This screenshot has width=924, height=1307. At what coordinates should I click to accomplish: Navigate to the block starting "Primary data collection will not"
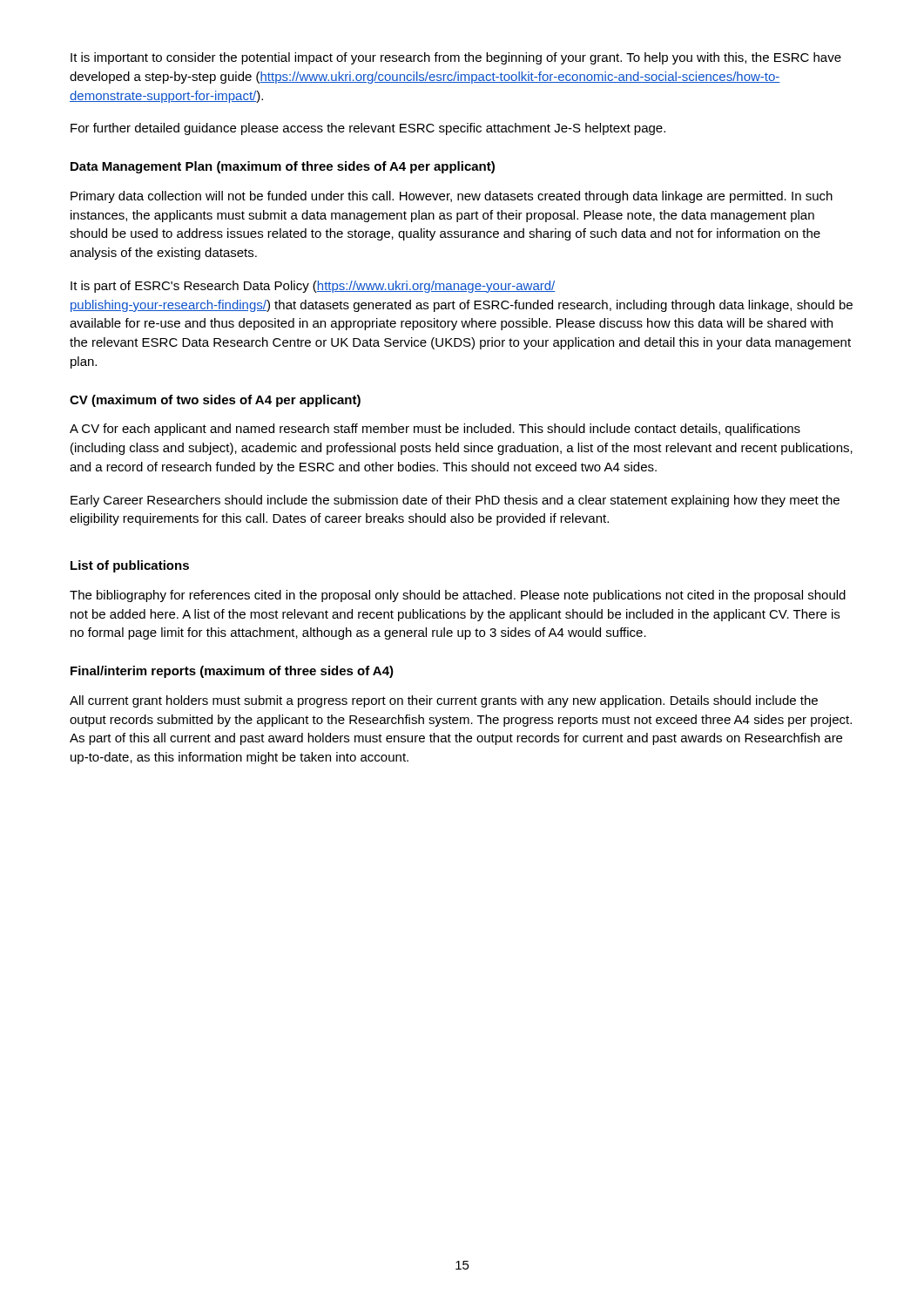click(451, 224)
